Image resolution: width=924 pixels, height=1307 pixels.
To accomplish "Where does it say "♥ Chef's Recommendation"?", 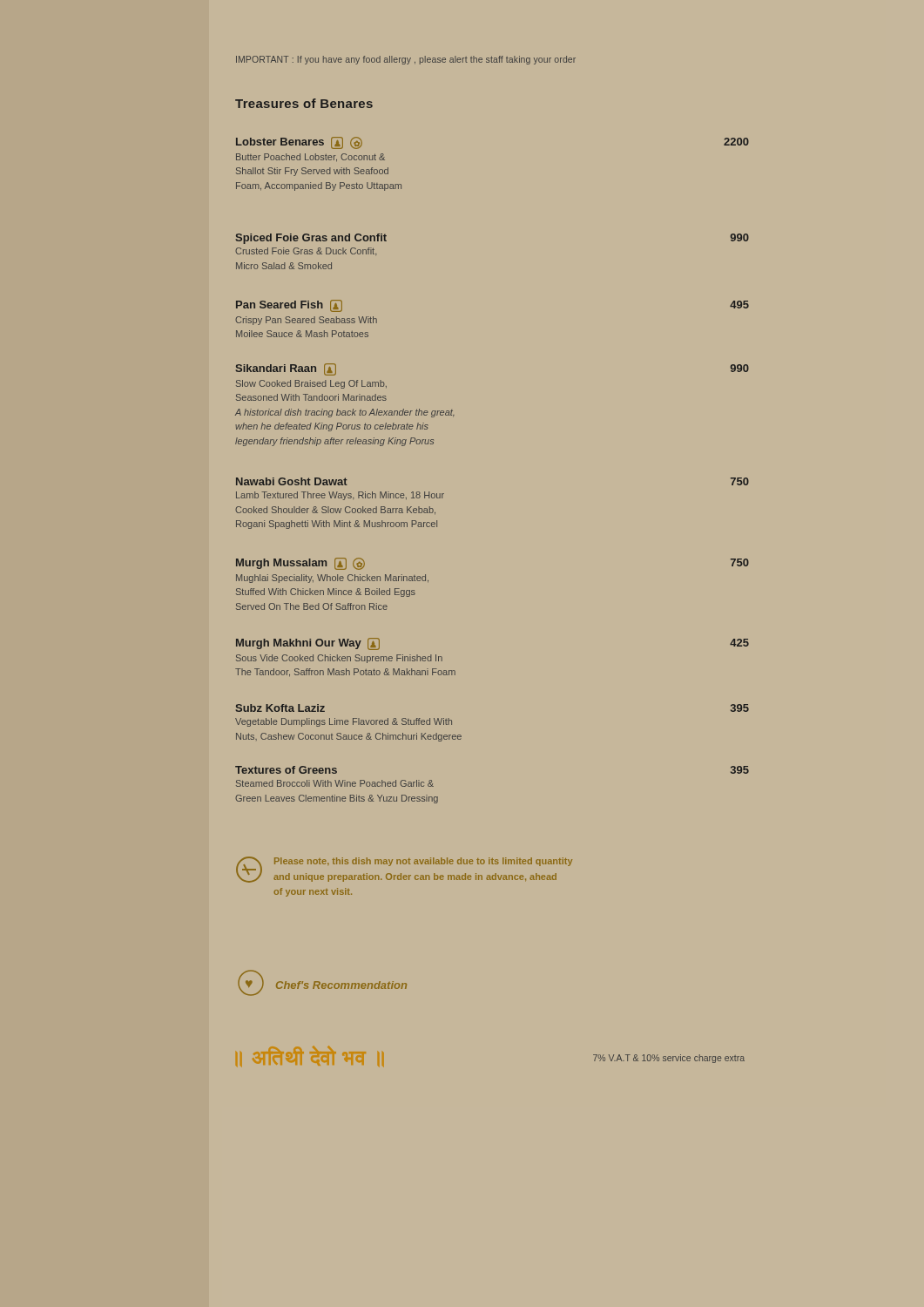I will coord(321,985).
